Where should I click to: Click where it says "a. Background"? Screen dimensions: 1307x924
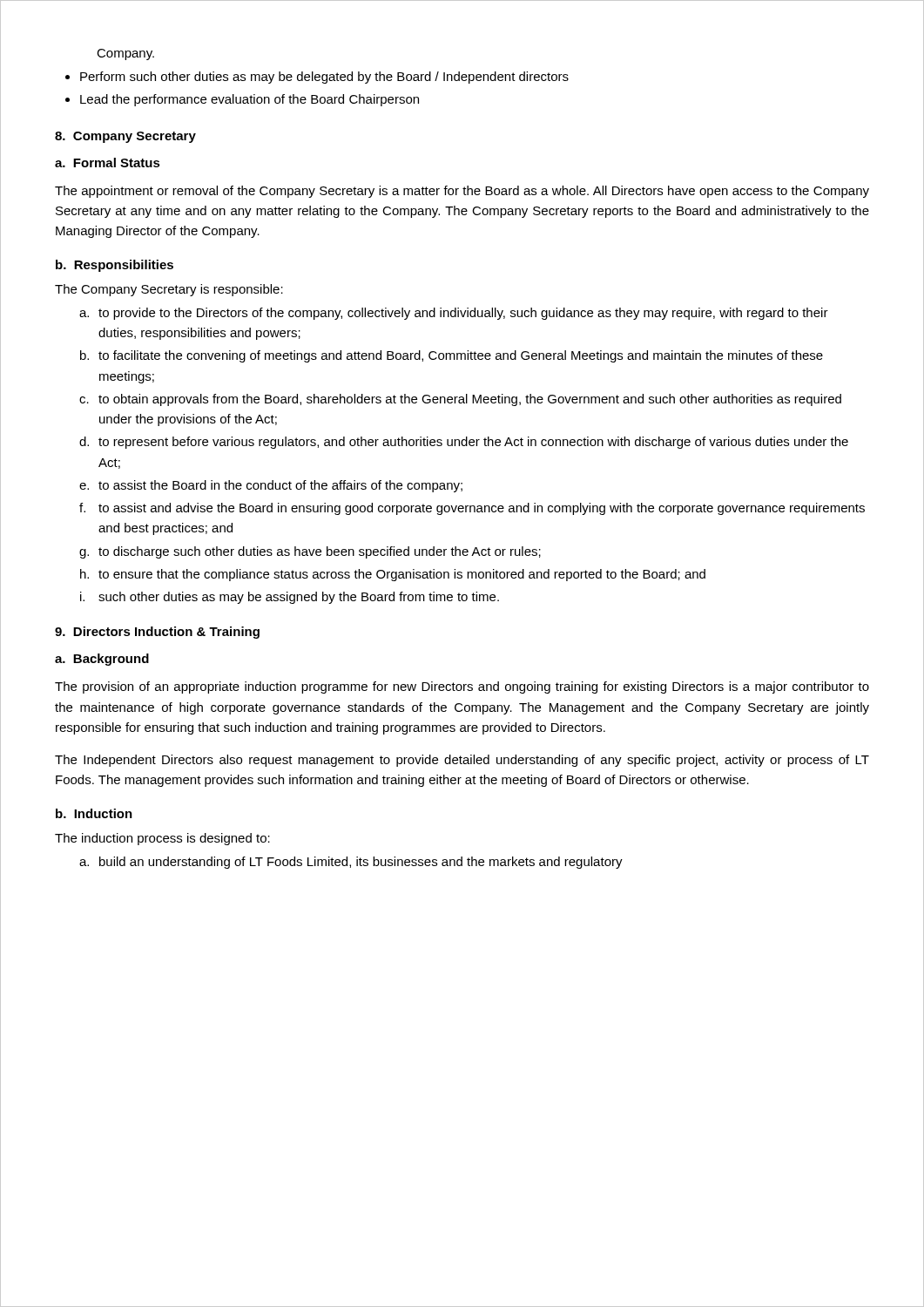[102, 659]
